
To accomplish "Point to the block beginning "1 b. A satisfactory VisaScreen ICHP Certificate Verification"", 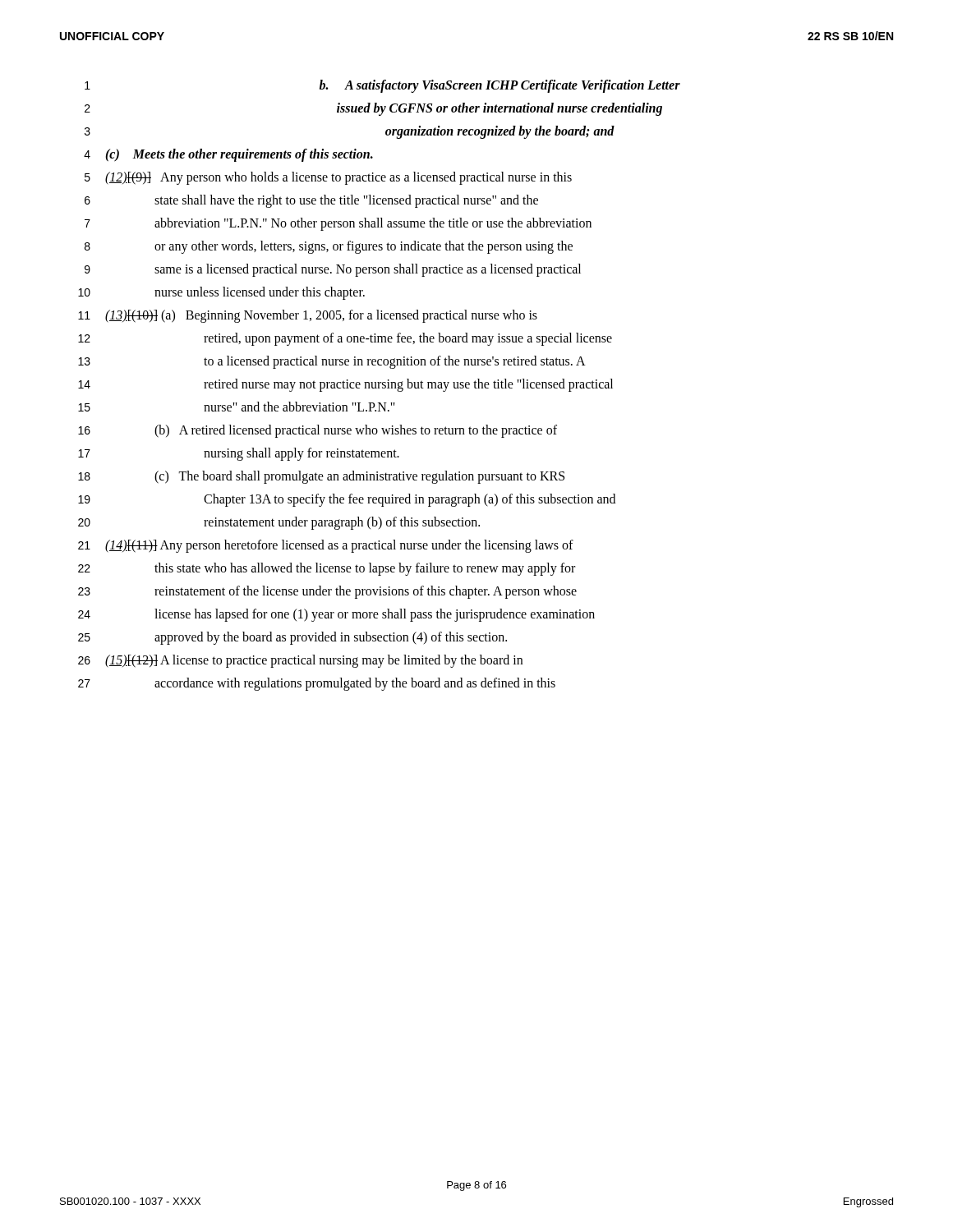I will (x=476, y=85).
